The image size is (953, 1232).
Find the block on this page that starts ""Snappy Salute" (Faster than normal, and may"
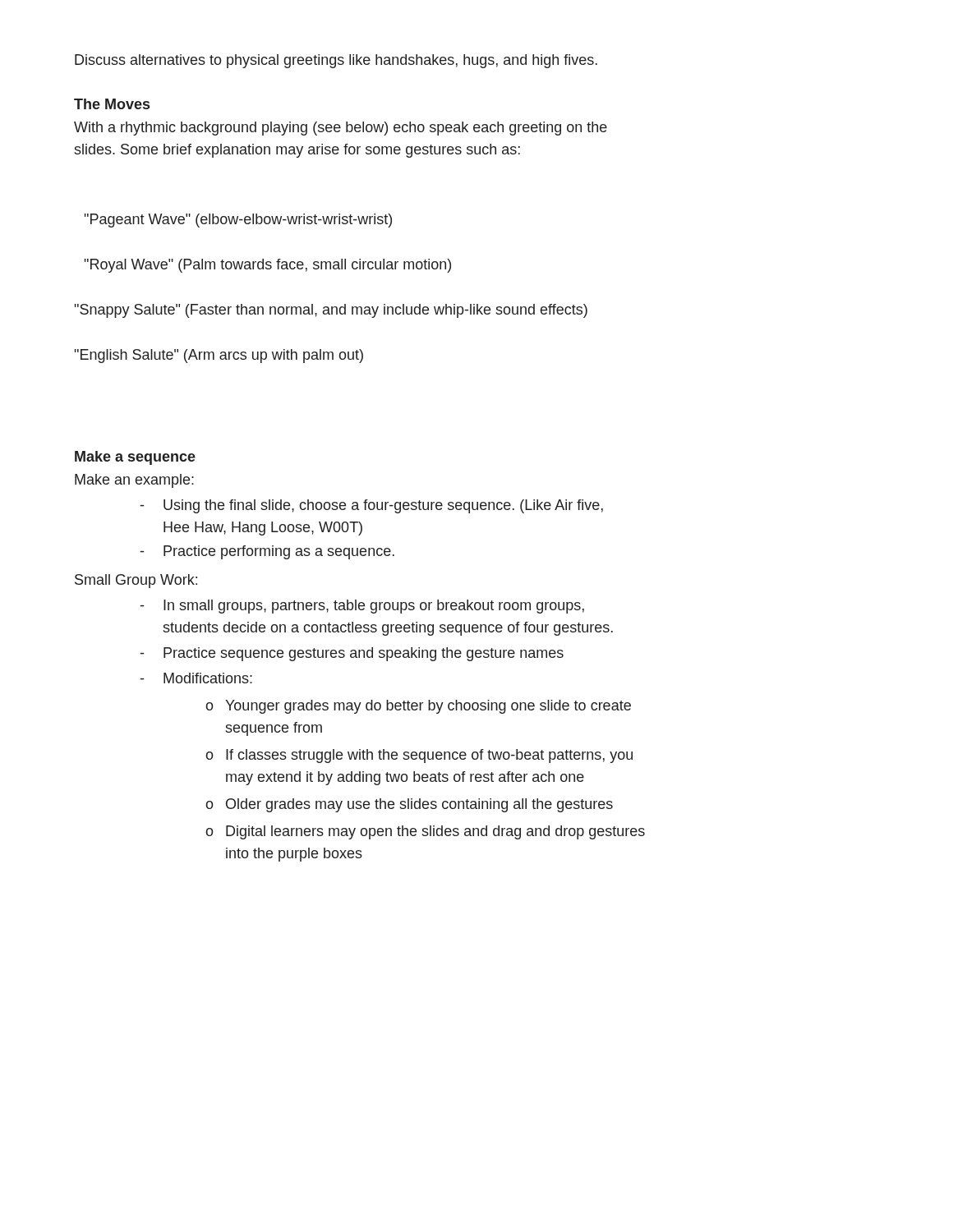tap(331, 310)
